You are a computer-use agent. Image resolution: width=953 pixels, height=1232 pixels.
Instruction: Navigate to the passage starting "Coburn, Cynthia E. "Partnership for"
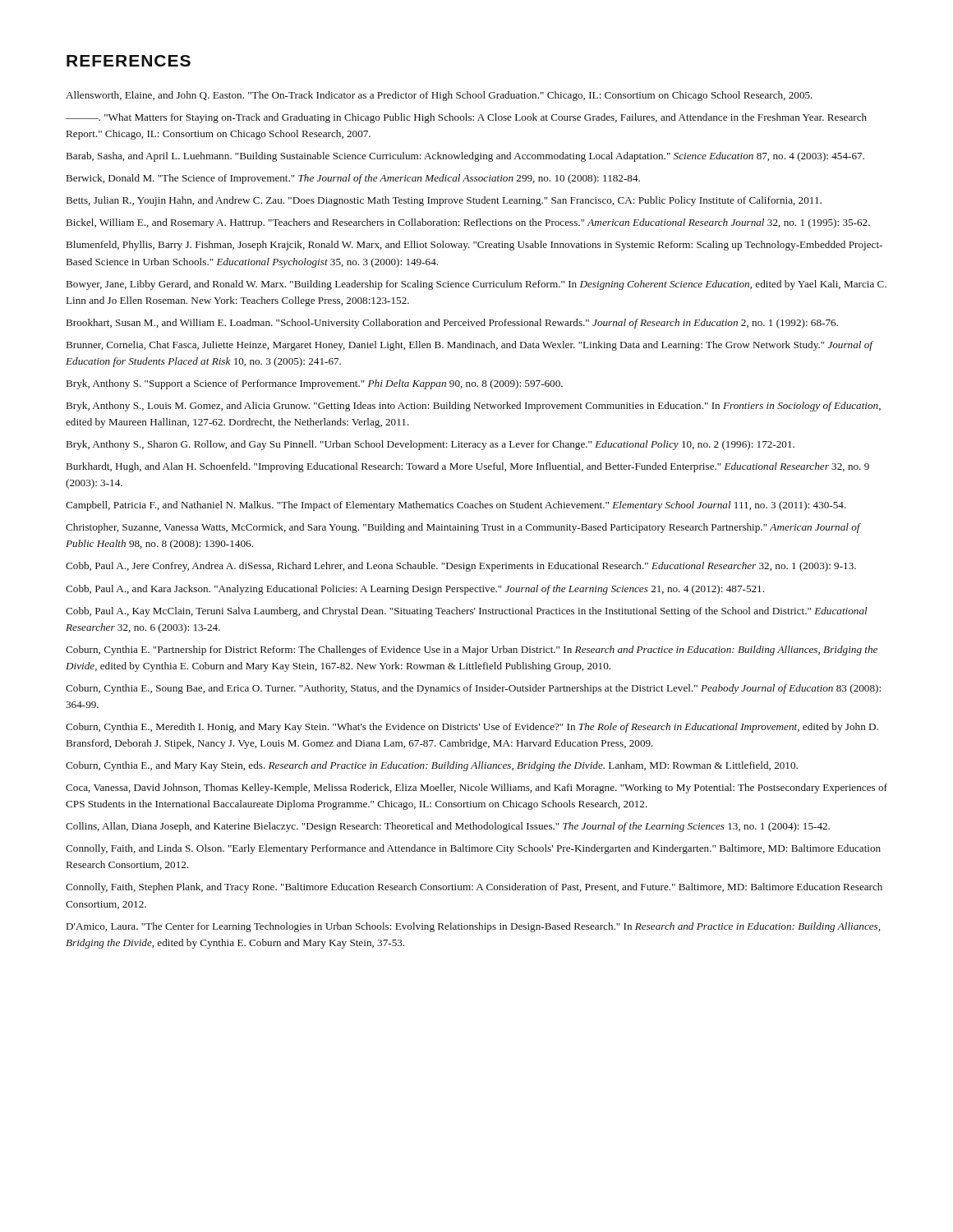[472, 657]
